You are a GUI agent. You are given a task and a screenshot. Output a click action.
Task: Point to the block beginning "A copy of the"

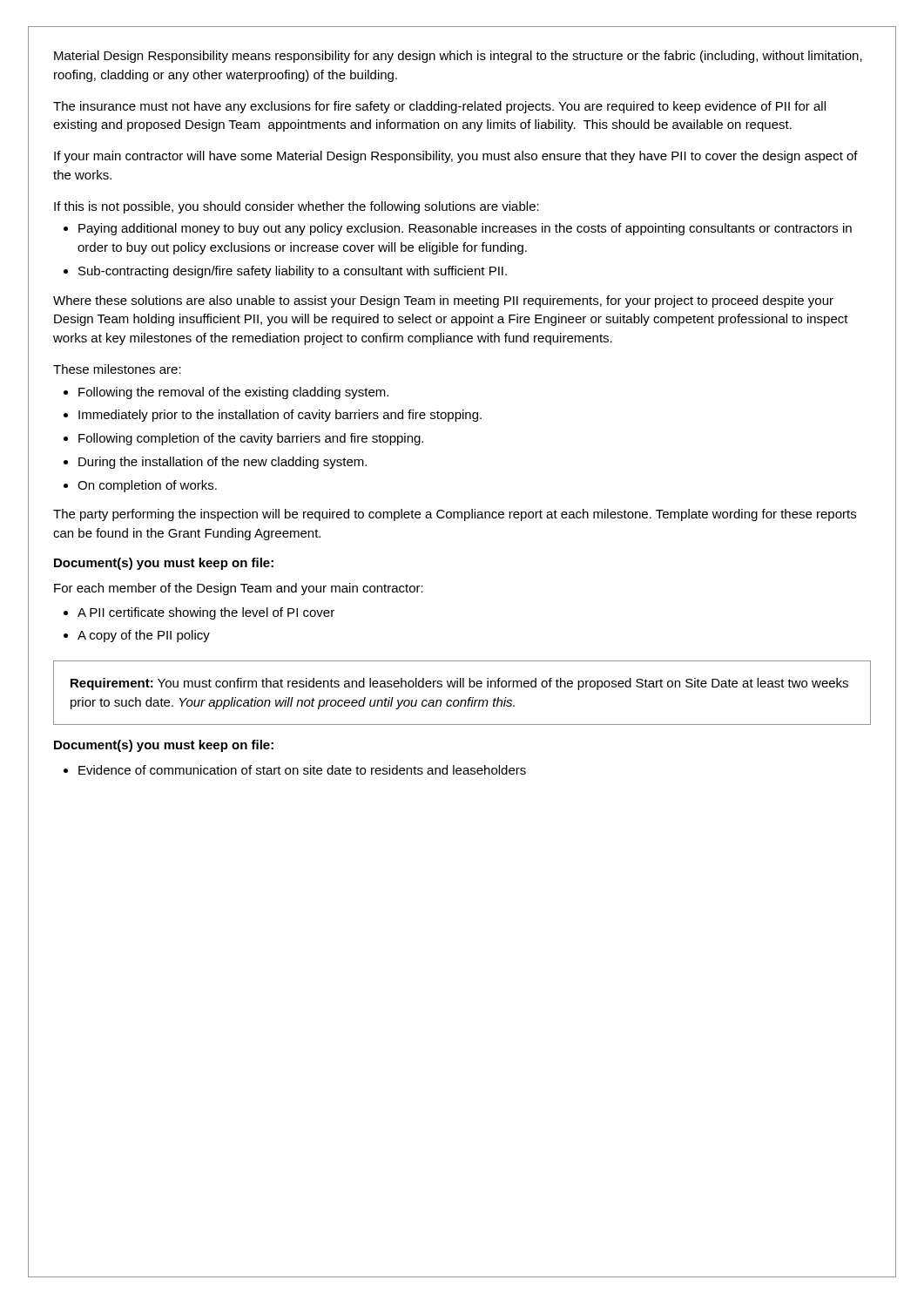[x=144, y=635]
